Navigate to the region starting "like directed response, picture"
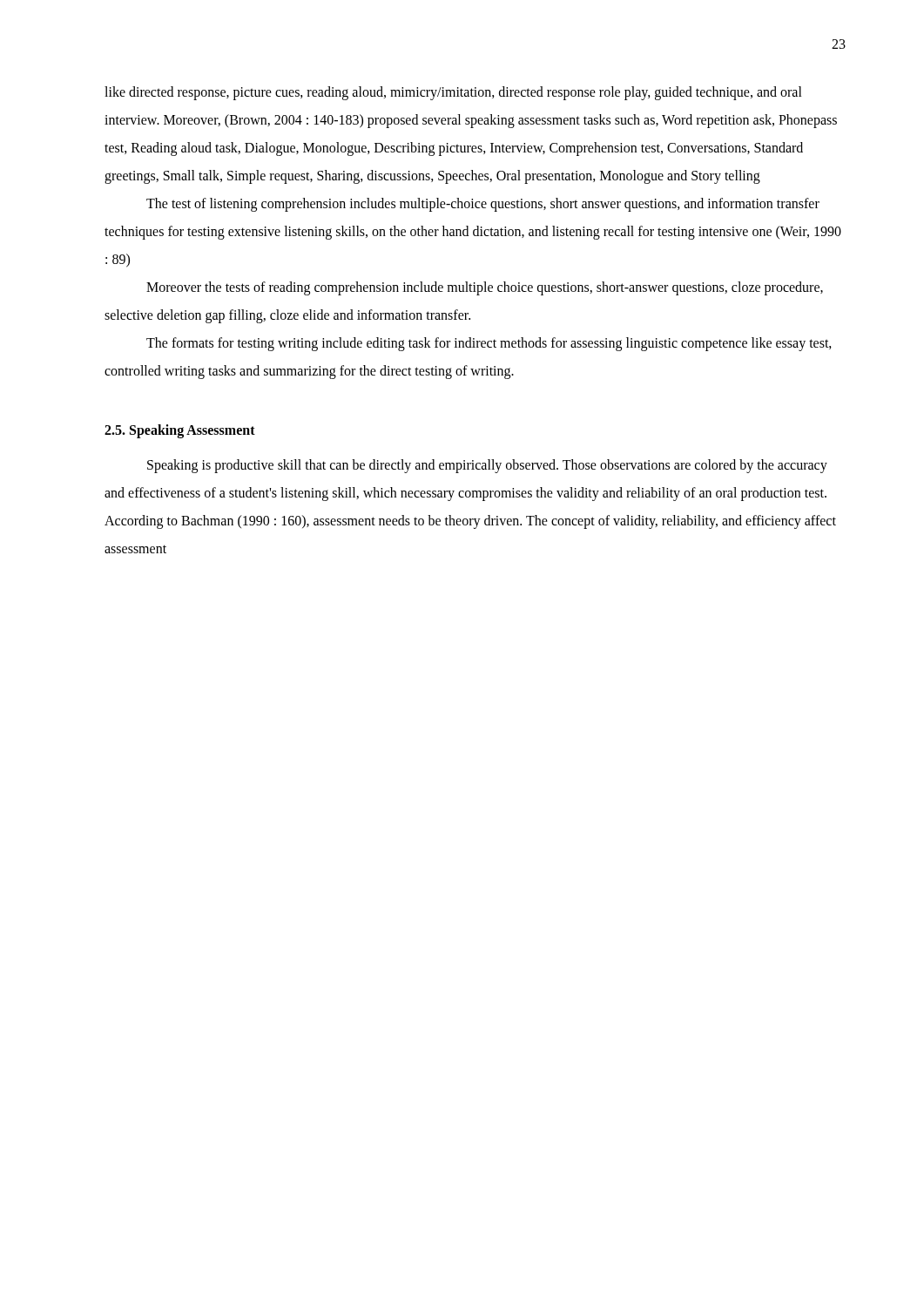The image size is (924, 1307). pyautogui.click(x=471, y=134)
